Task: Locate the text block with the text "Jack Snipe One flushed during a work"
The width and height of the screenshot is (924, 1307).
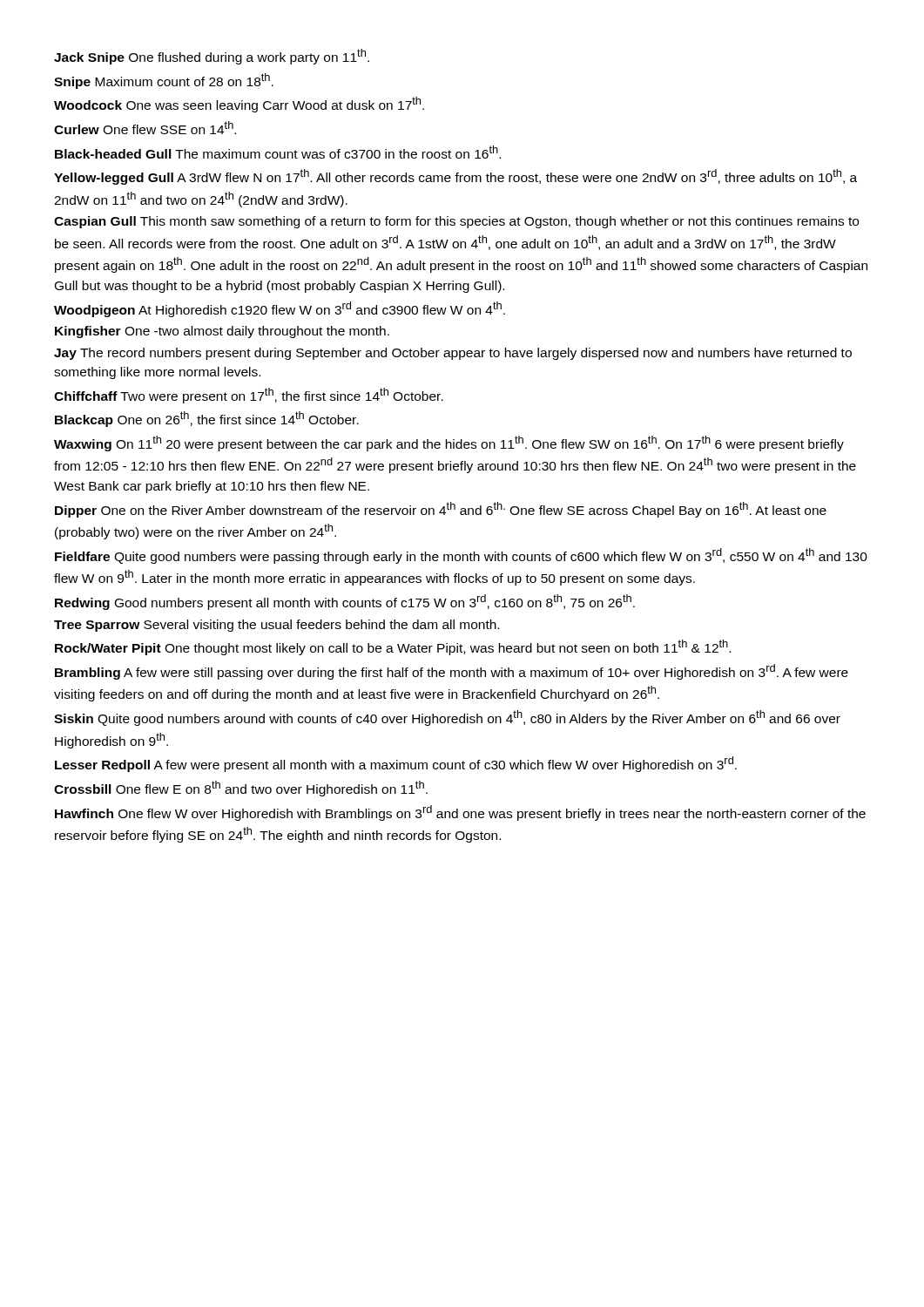Action: (x=462, y=446)
